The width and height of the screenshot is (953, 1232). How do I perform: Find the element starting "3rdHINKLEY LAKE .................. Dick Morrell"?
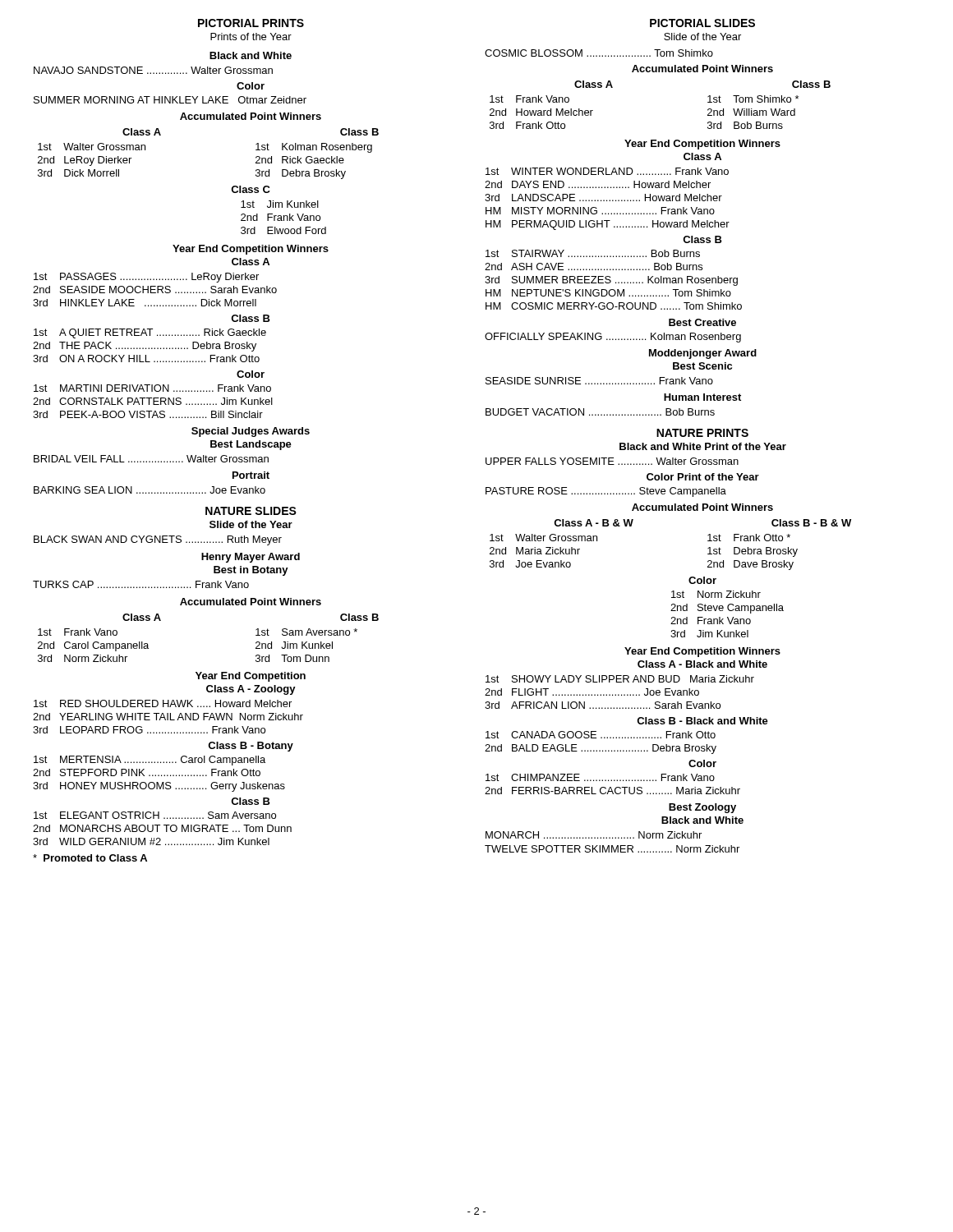point(251,303)
